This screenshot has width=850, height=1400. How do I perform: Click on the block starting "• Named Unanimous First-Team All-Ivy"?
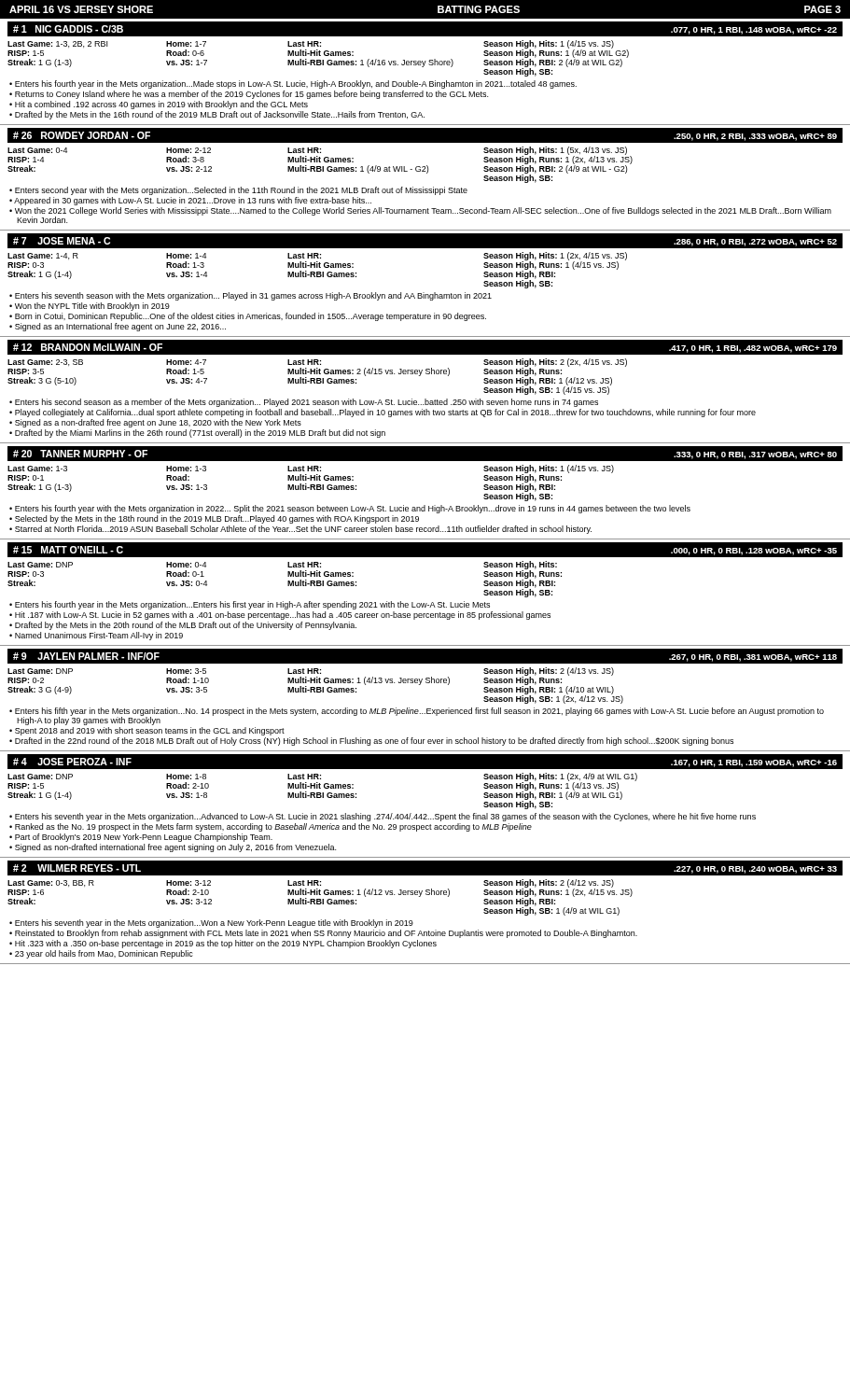click(x=96, y=636)
